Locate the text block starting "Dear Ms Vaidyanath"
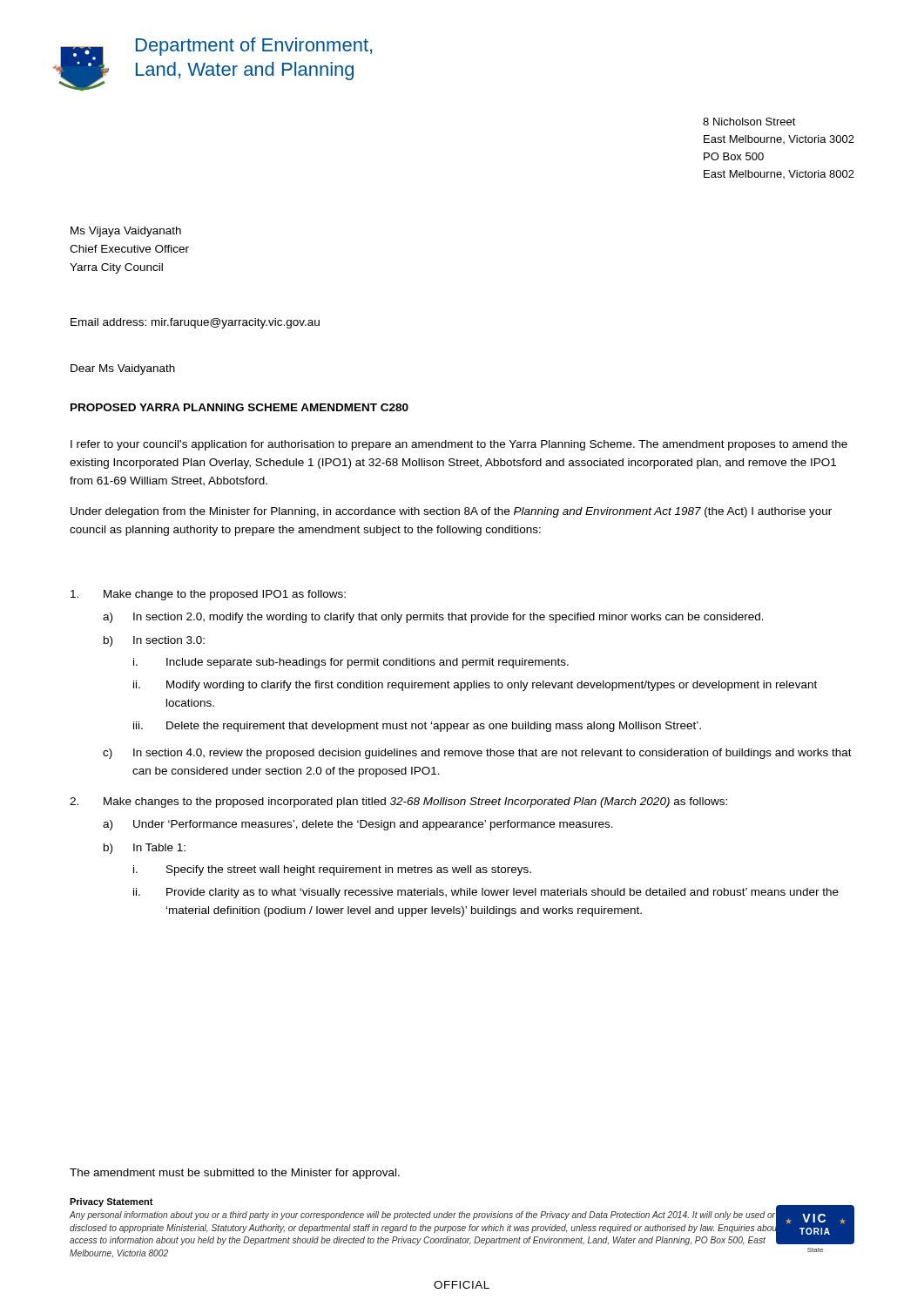924x1307 pixels. (x=122, y=368)
